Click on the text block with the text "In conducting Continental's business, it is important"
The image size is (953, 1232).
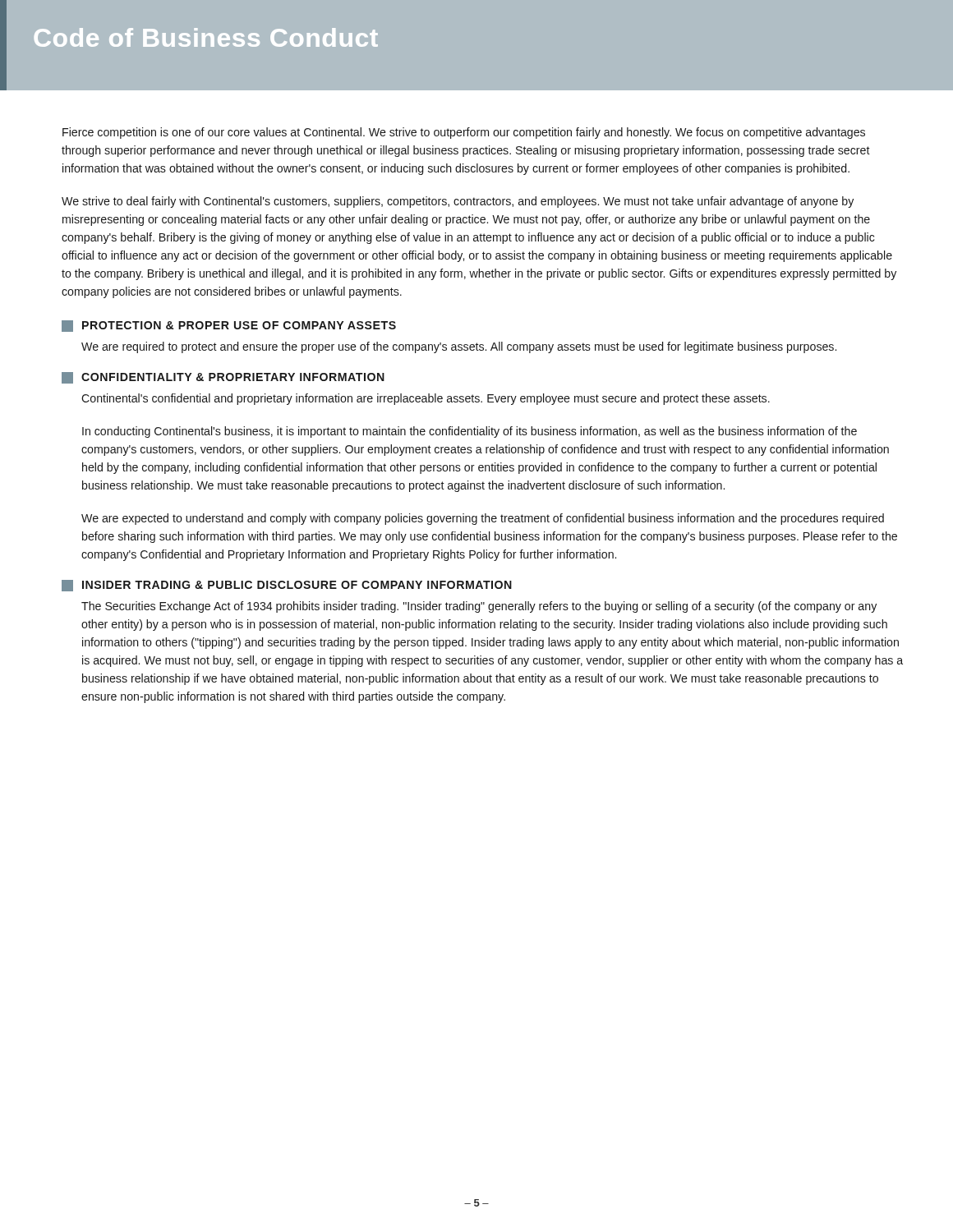coord(485,458)
